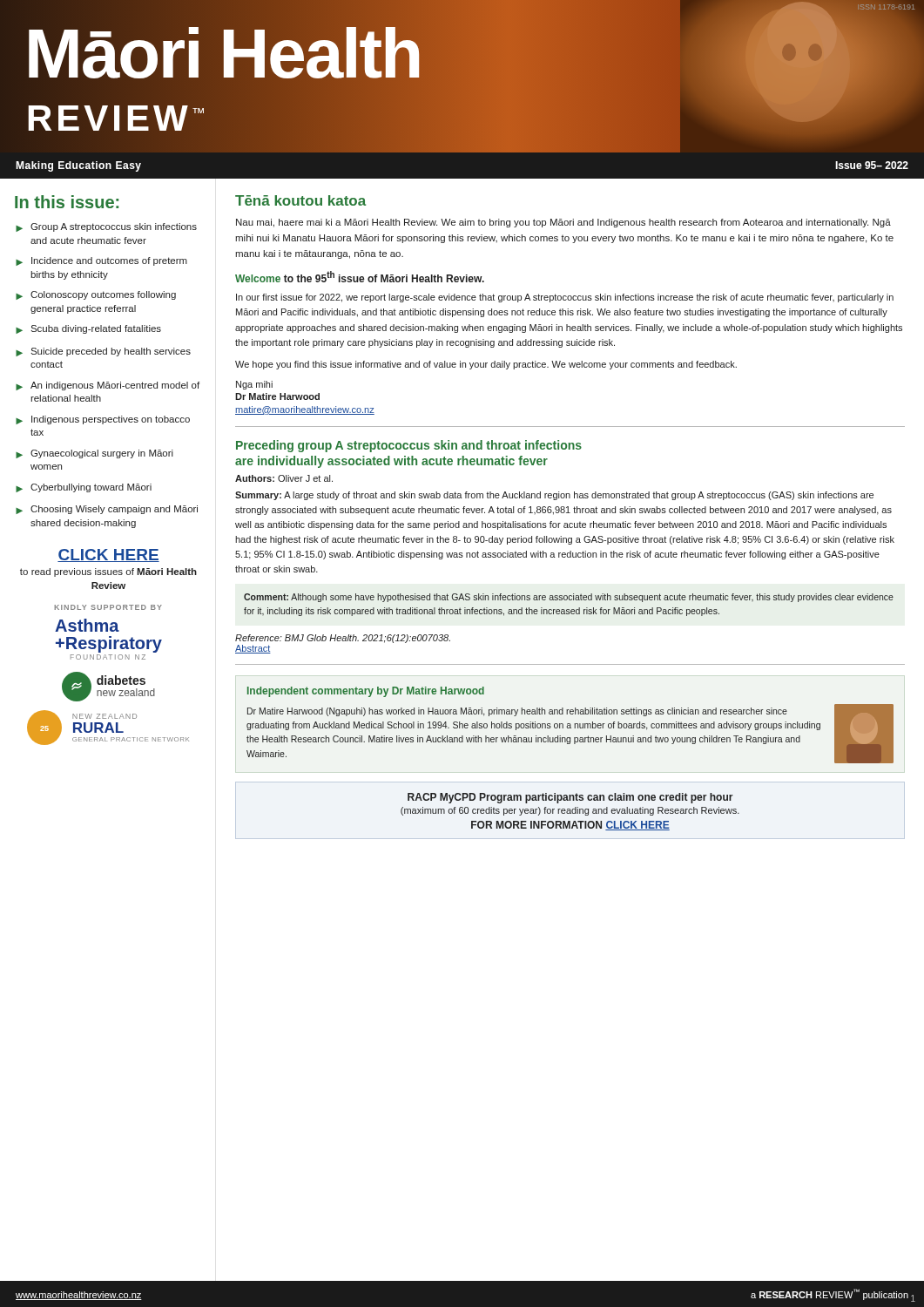Select the list item that says "►Suicide preceded by"
Screen dimensions: 1307x924
tap(108, 358)
